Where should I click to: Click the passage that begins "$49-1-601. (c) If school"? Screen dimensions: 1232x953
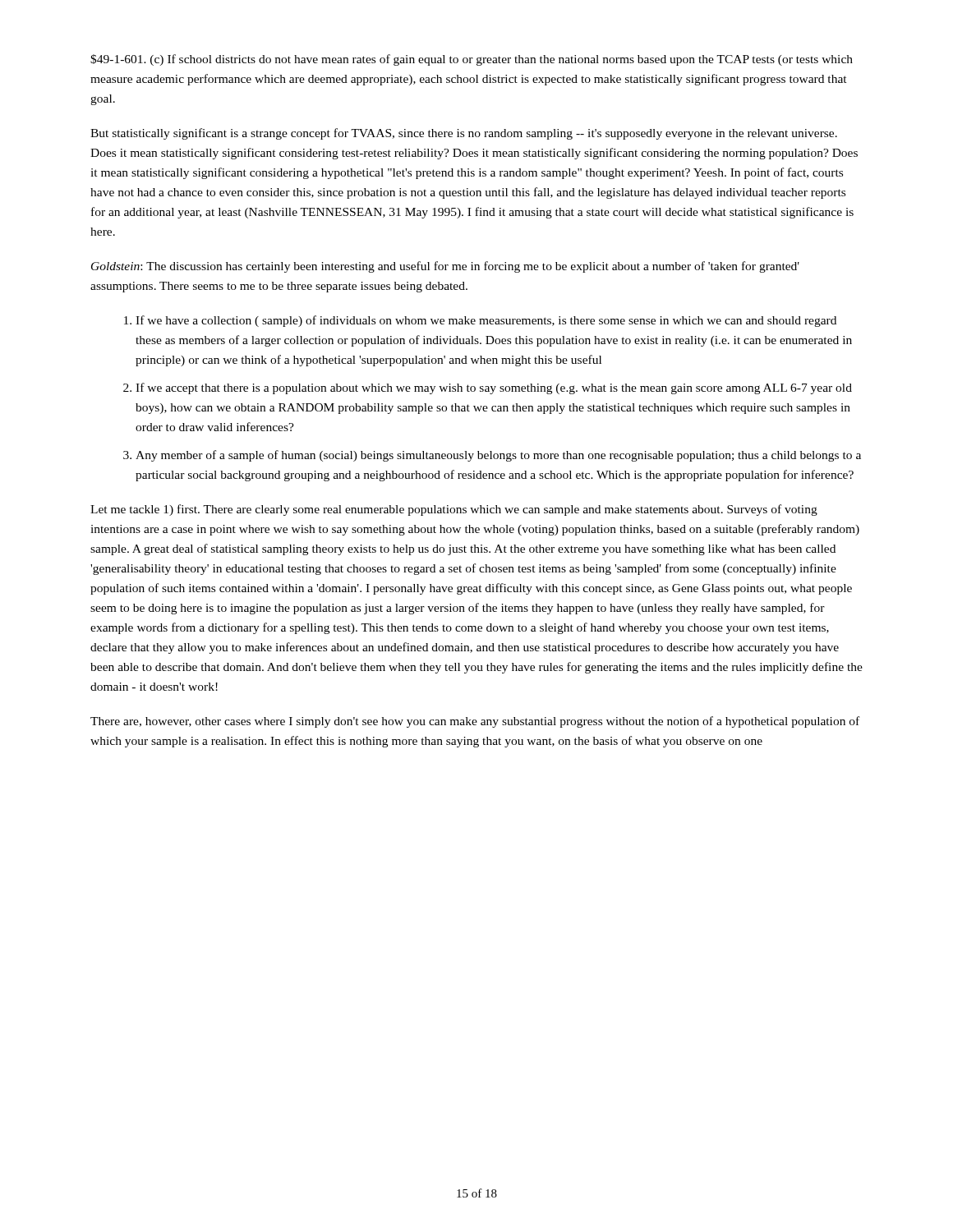pos(472,78)
